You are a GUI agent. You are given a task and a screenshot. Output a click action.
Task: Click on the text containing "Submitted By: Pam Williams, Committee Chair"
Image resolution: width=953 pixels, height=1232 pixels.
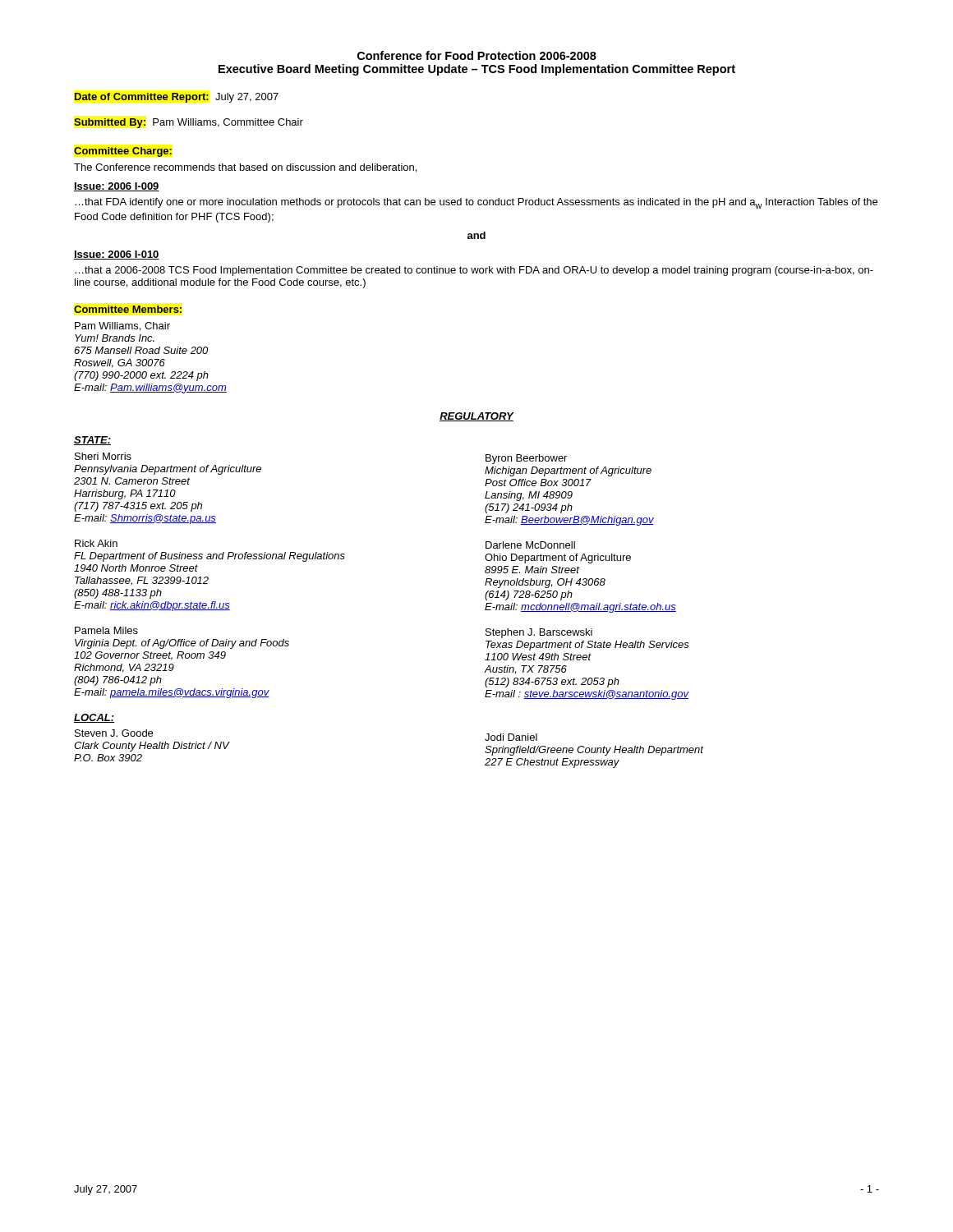[x=189, y=122]
